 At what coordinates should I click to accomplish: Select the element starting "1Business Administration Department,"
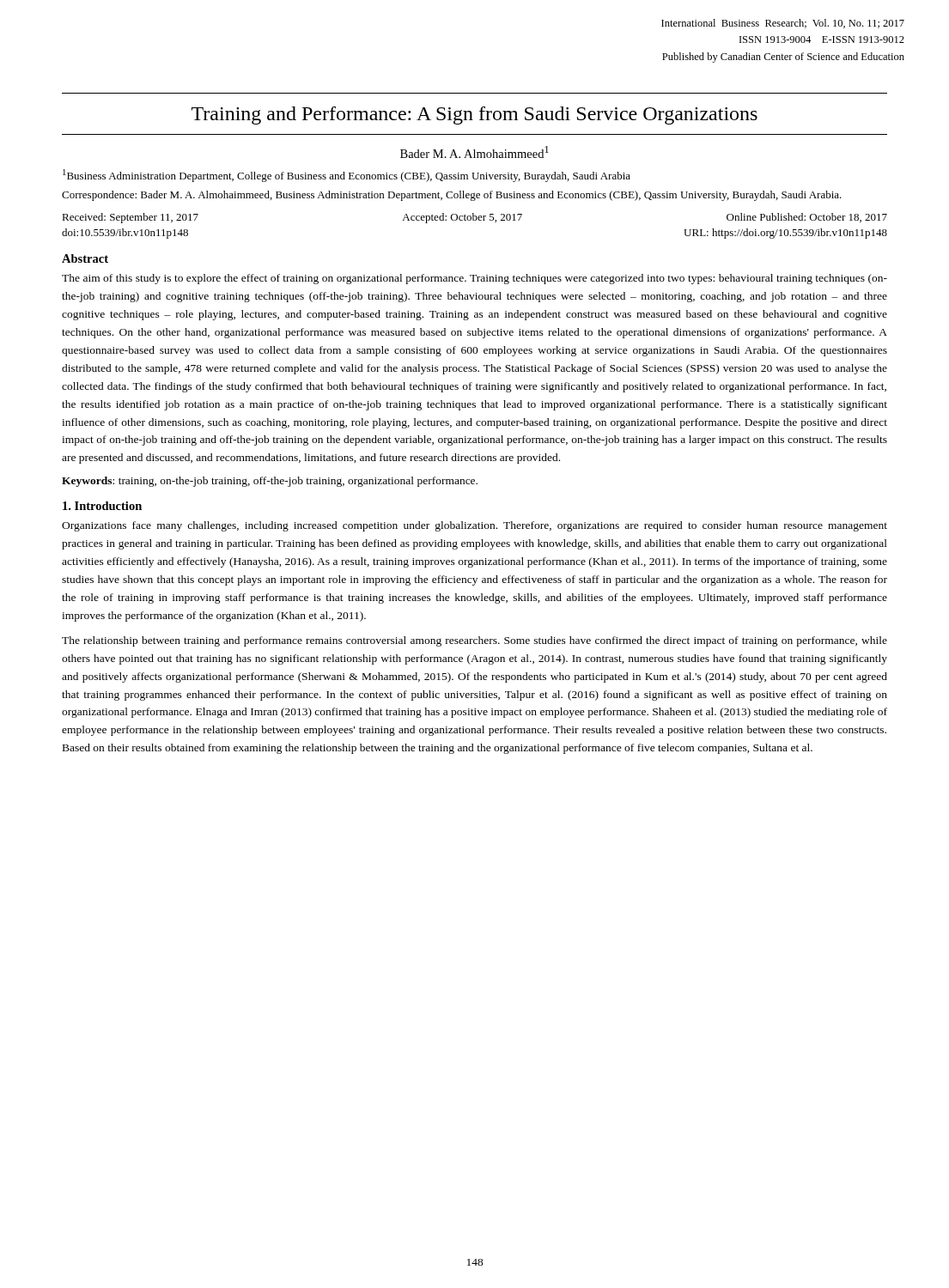click(x=346, y=174)
